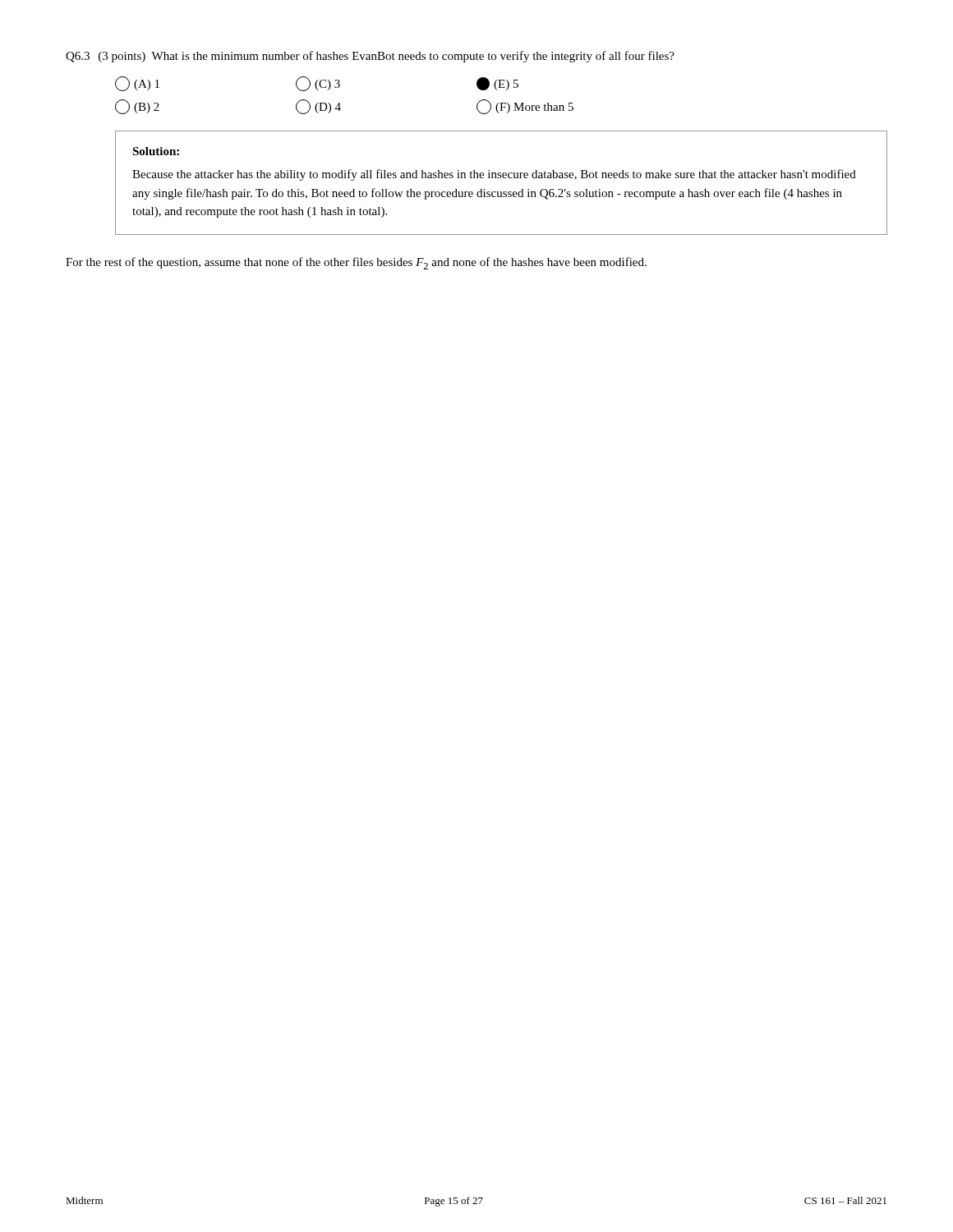Point to the text block starting "(F) More than 5"
The image size is (953, 1232).
[525, 107]
